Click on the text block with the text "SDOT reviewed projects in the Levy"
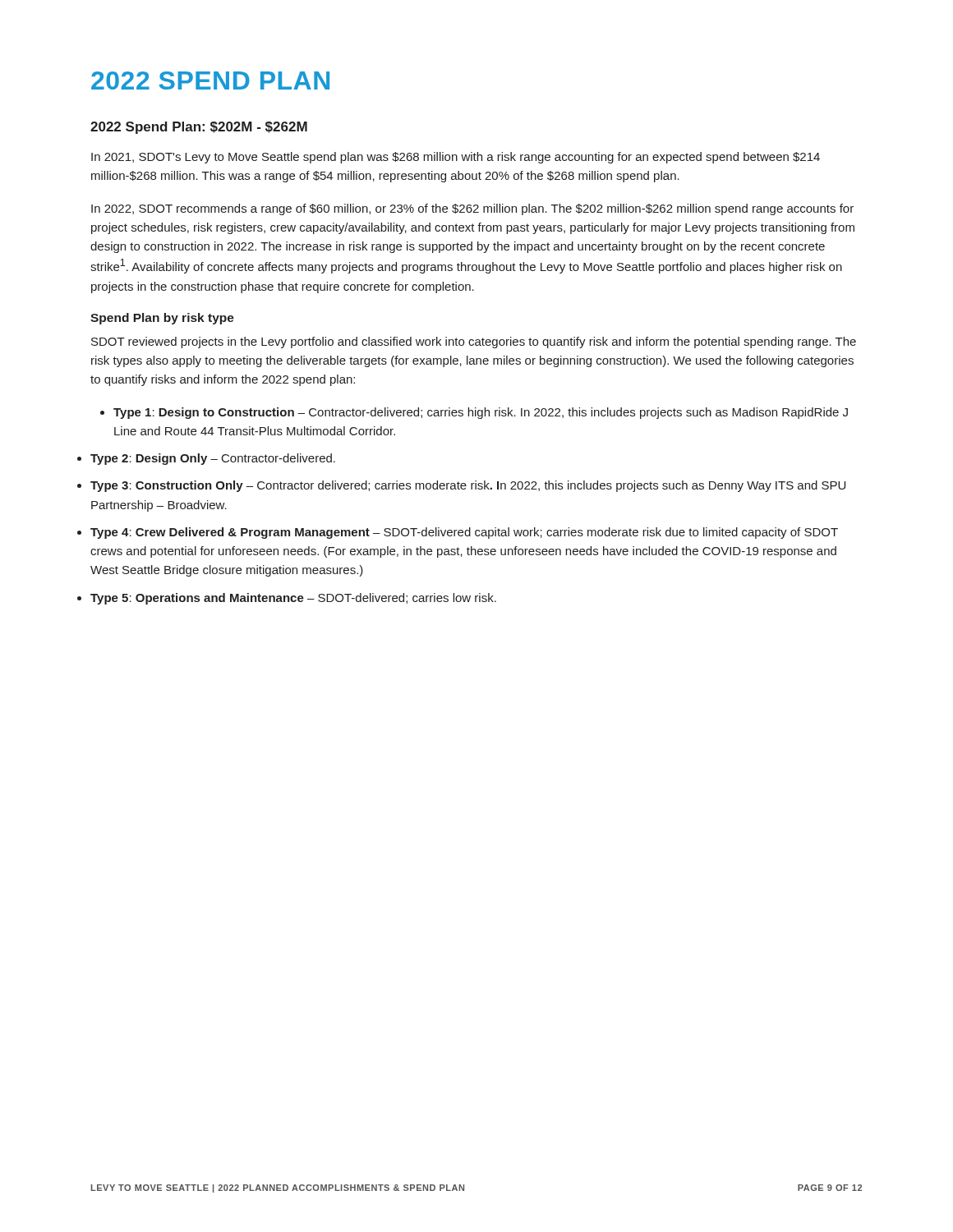Image resolution: width=953 pixels, height=1232 pixels. click(x=476, y=360)
